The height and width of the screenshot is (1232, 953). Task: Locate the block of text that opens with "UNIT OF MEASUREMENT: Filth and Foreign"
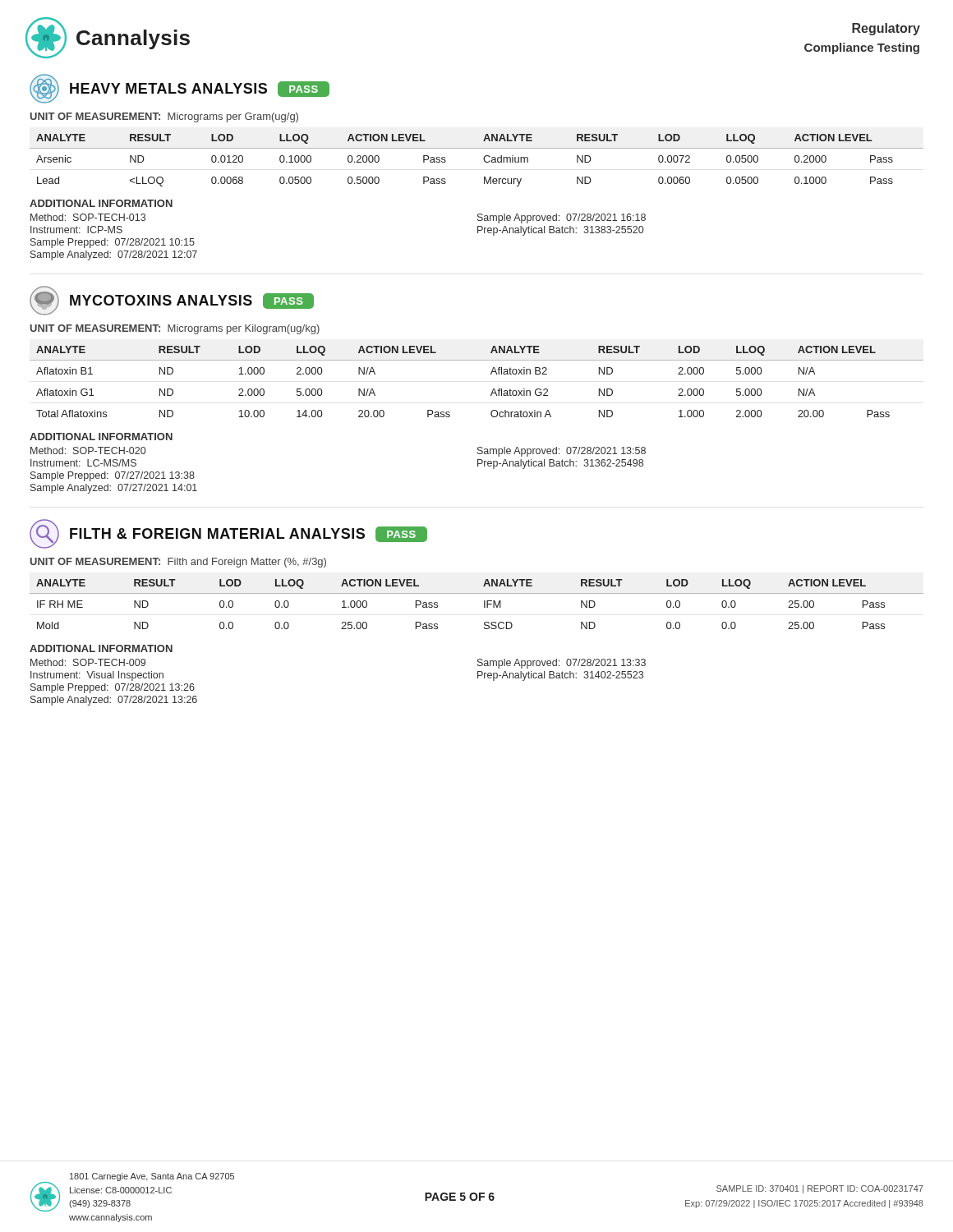point(178,561)
